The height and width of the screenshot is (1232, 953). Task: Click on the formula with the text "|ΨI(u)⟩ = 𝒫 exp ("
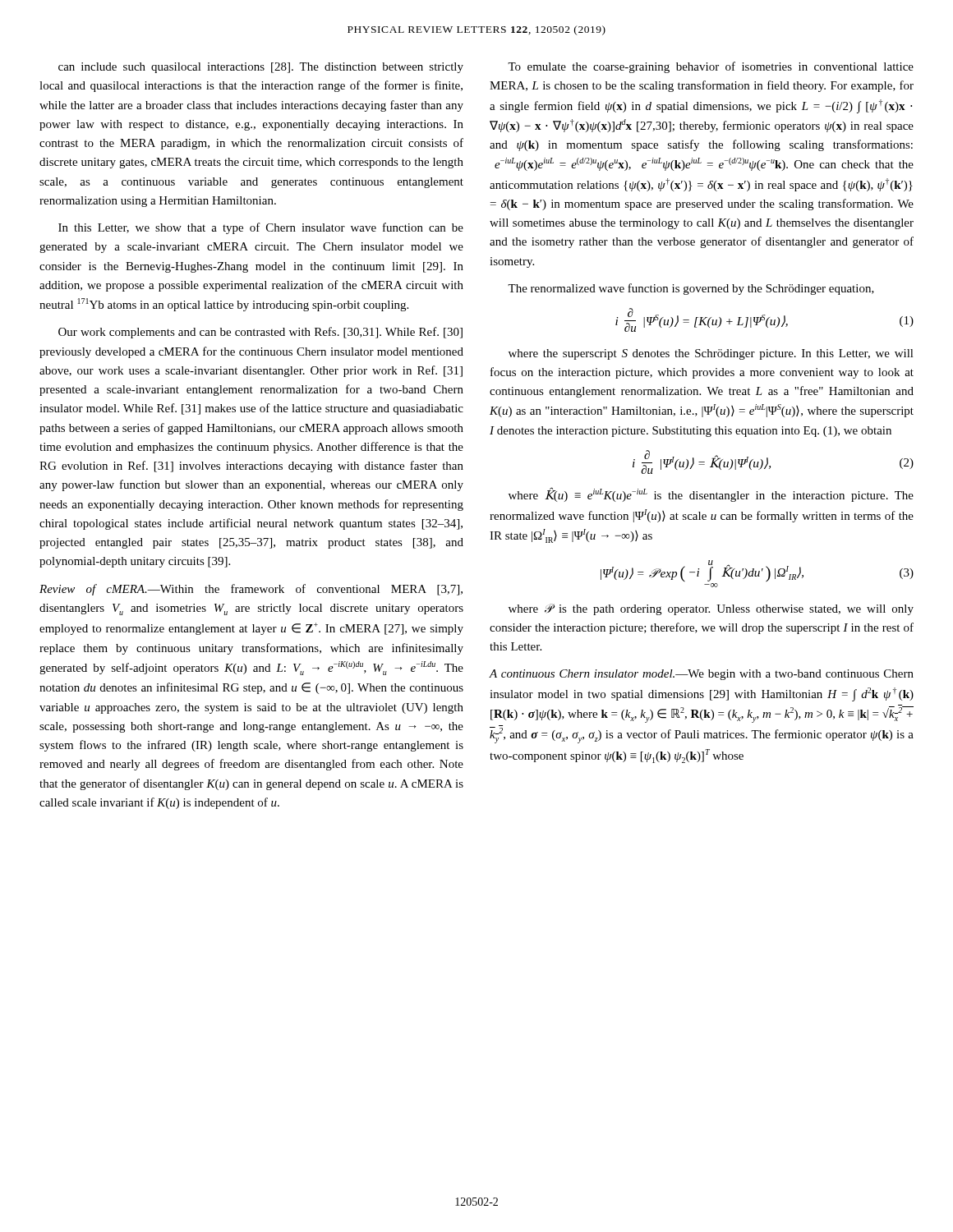(x=756, y=573)
